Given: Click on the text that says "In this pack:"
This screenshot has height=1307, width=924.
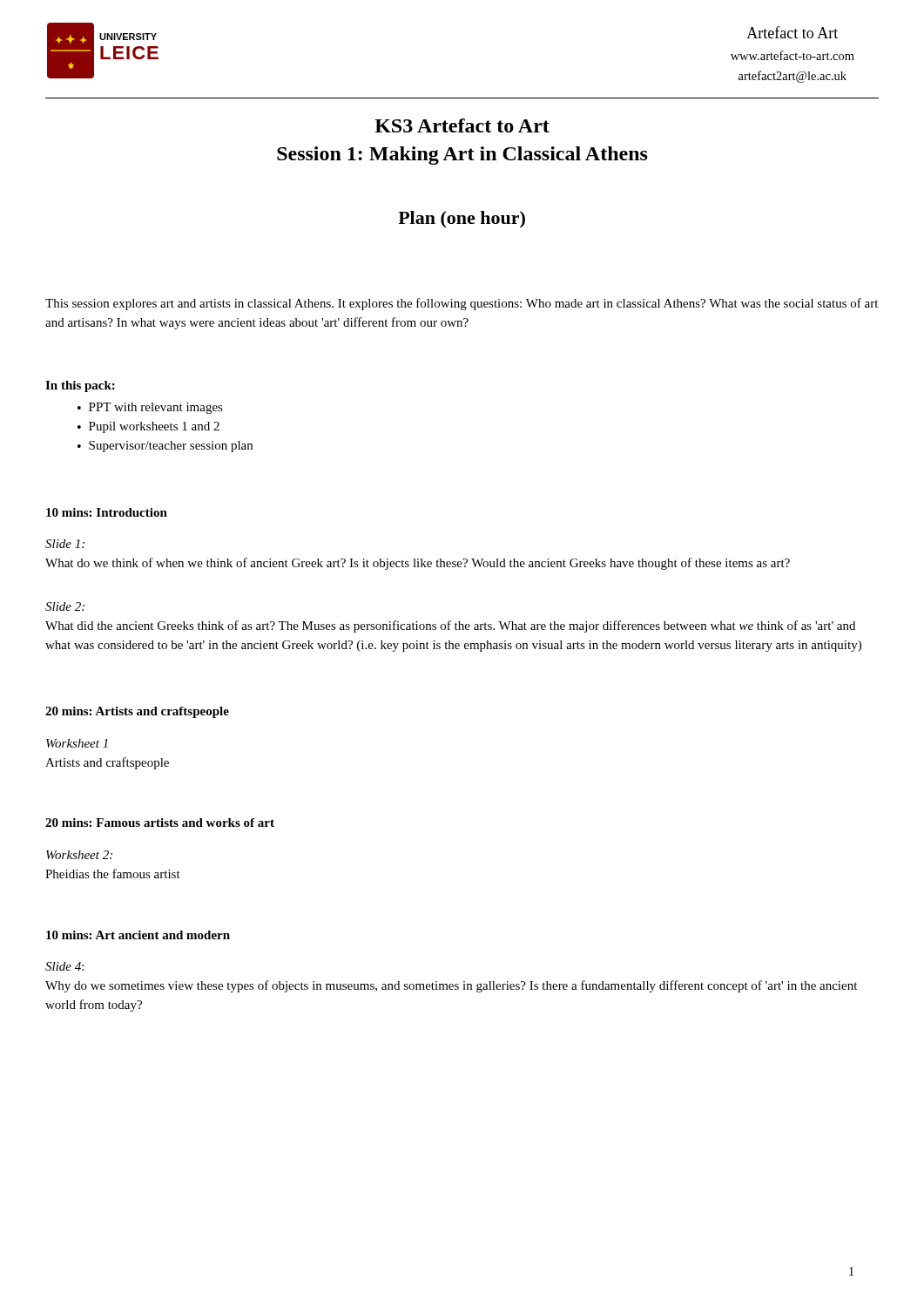Looking at the screenshot, I should (80, 385).
